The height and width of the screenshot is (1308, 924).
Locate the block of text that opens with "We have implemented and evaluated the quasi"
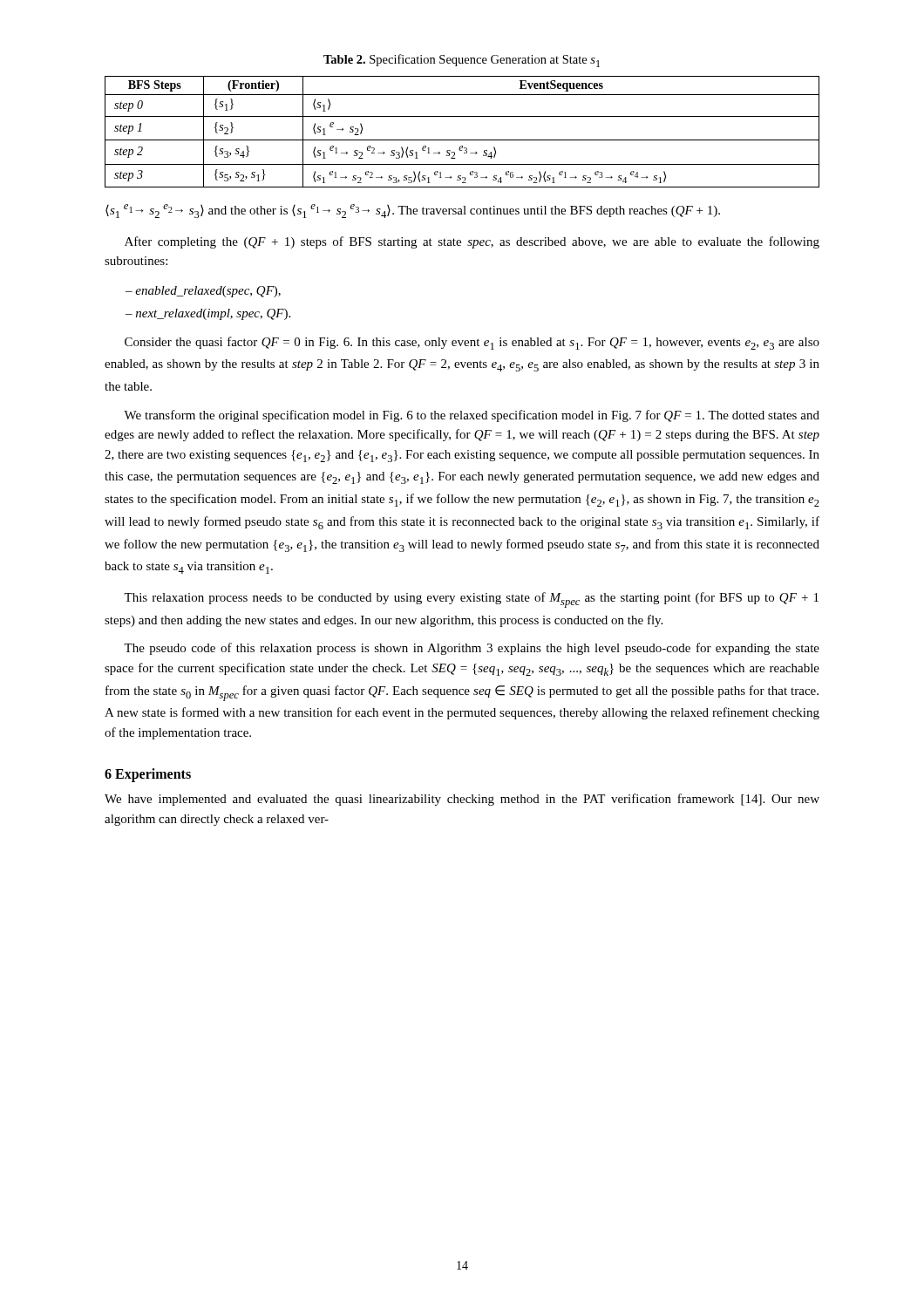click(462, 809)
